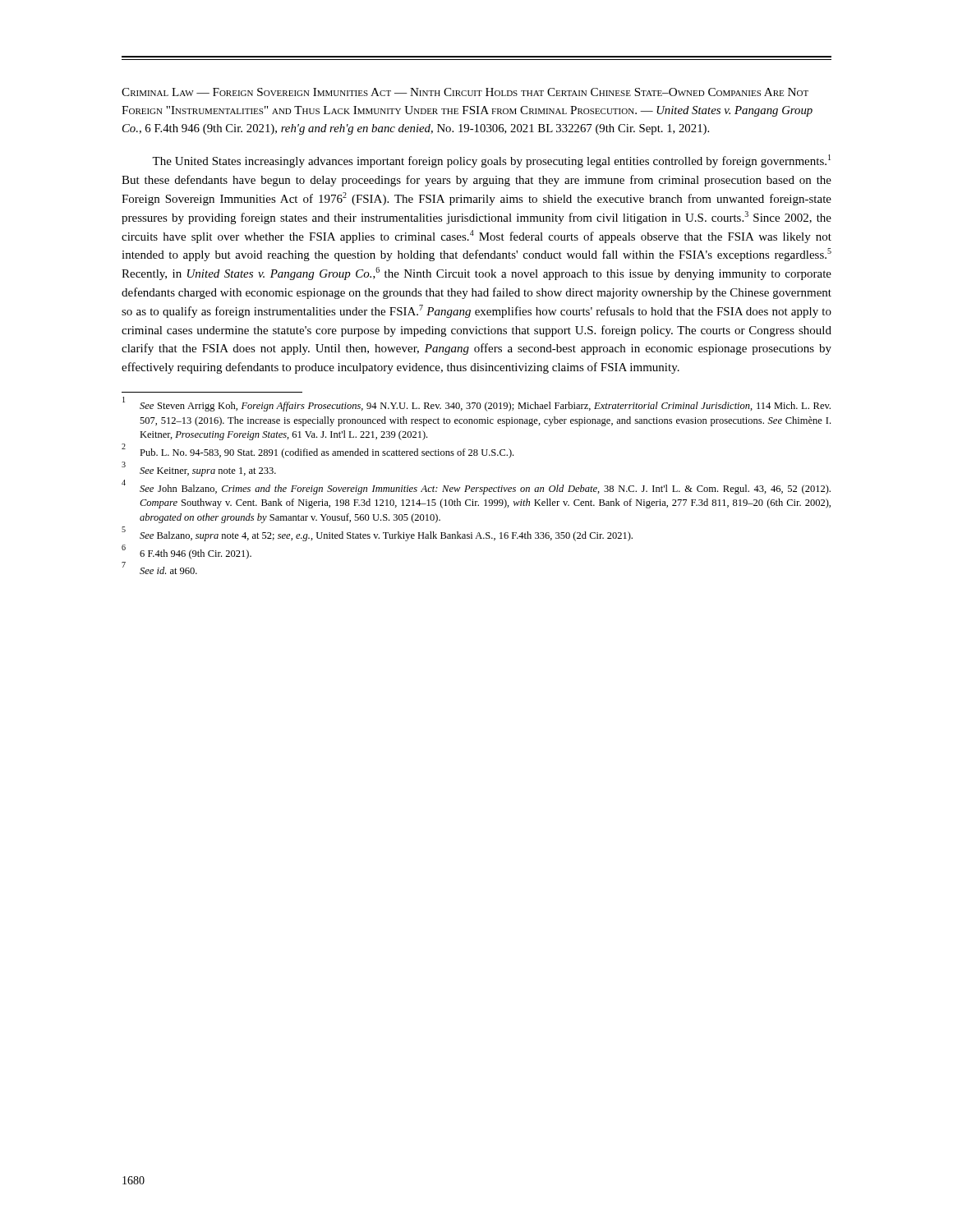
Task: Find "7 See id. at 960." on this page
Action: [160, 569]
